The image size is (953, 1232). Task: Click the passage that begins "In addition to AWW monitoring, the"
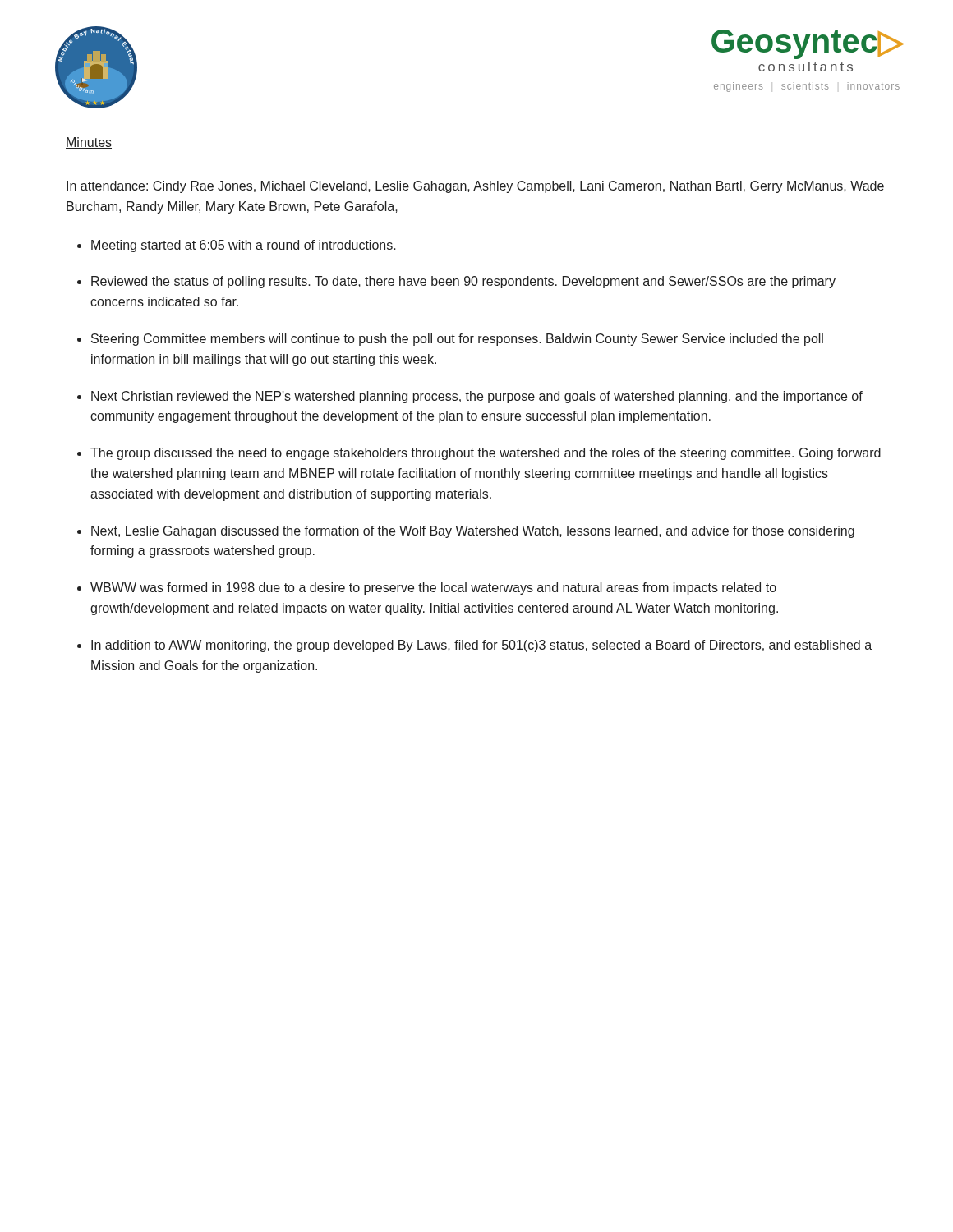(x=481, y=655)
